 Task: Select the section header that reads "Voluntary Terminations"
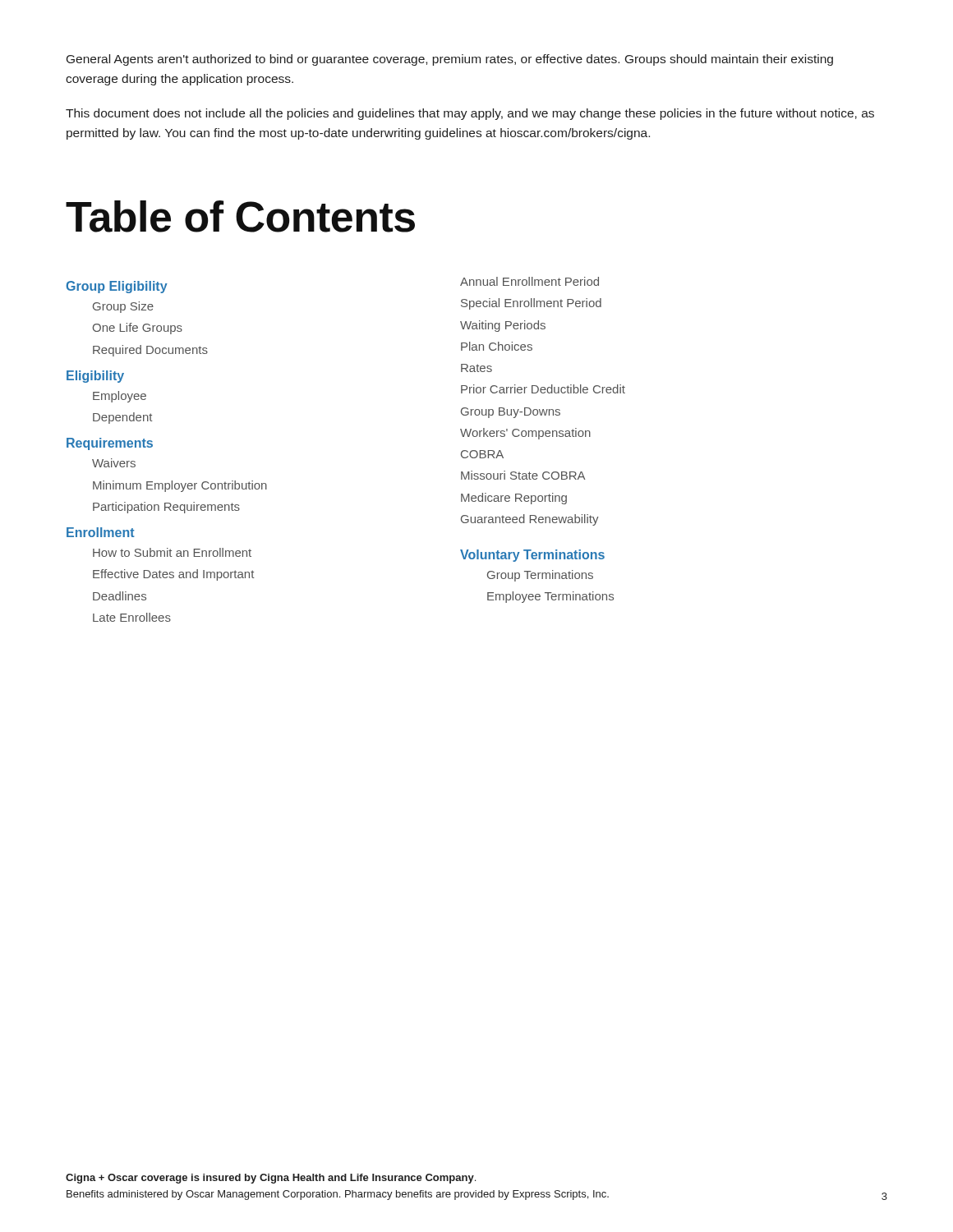tap(533, 555)
